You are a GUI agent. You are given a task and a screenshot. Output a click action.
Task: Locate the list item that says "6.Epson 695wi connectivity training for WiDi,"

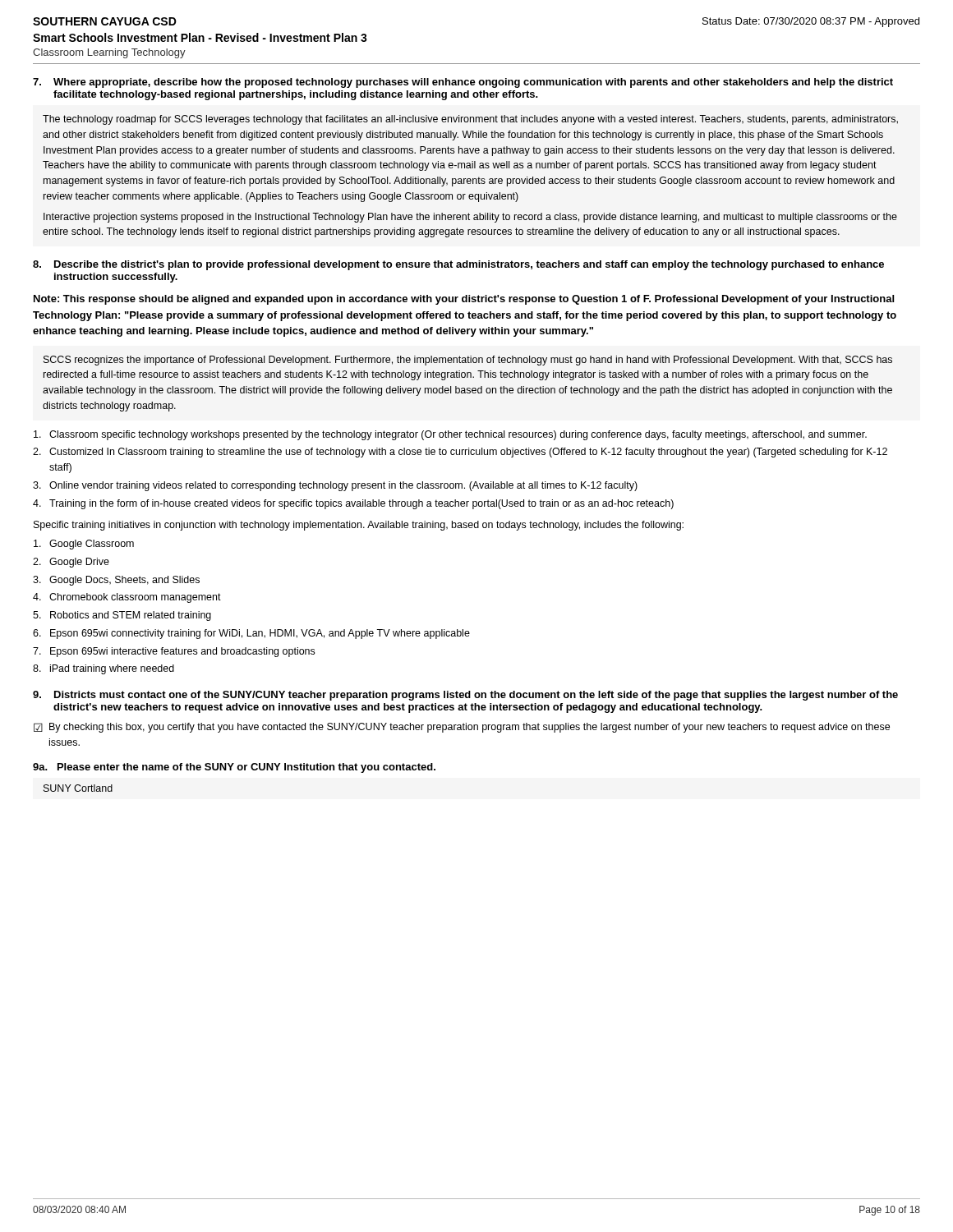468,633
